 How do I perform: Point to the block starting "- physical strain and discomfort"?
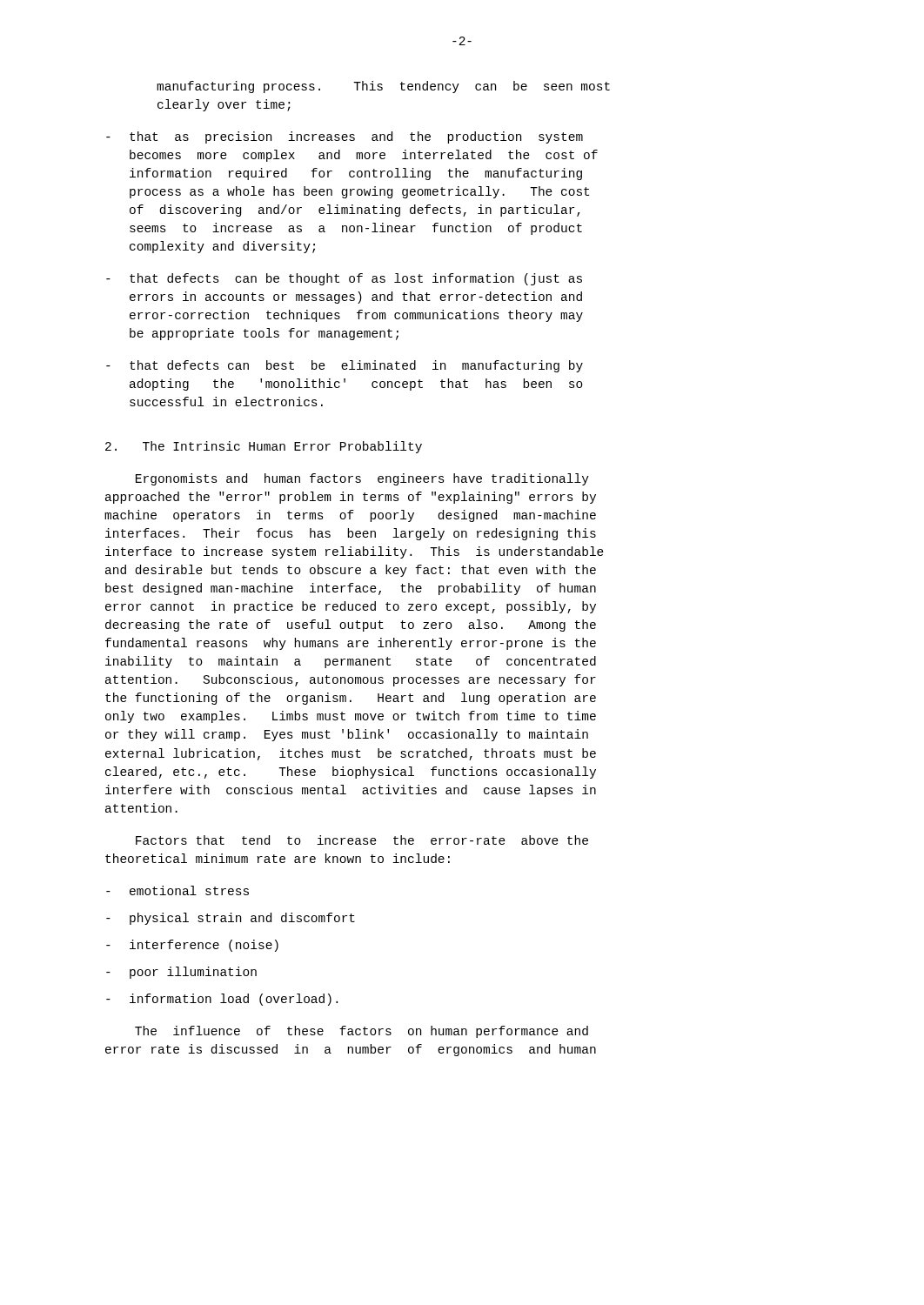tap(231, 919)
